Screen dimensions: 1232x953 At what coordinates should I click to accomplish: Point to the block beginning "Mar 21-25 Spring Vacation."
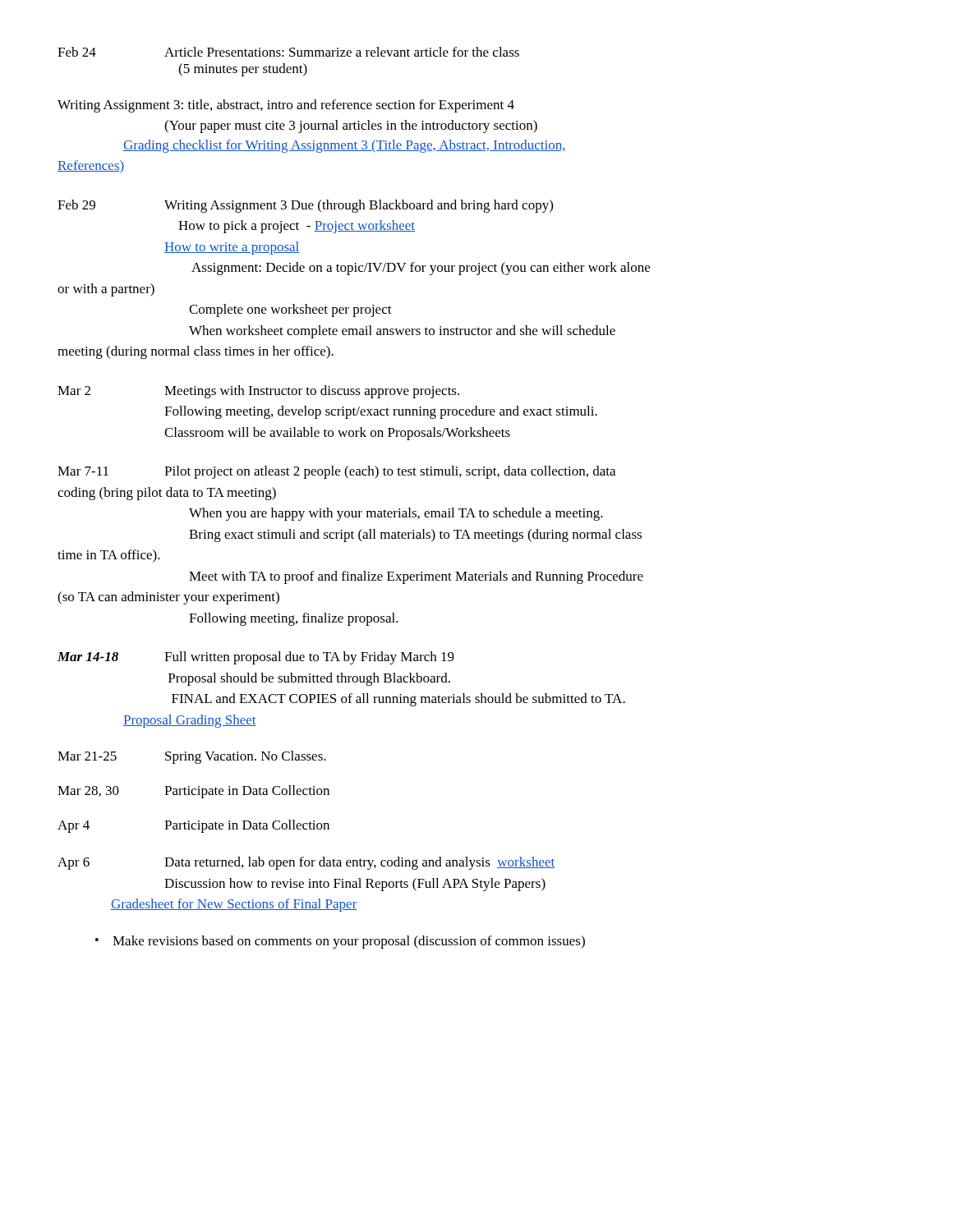[x=192, y=757]
